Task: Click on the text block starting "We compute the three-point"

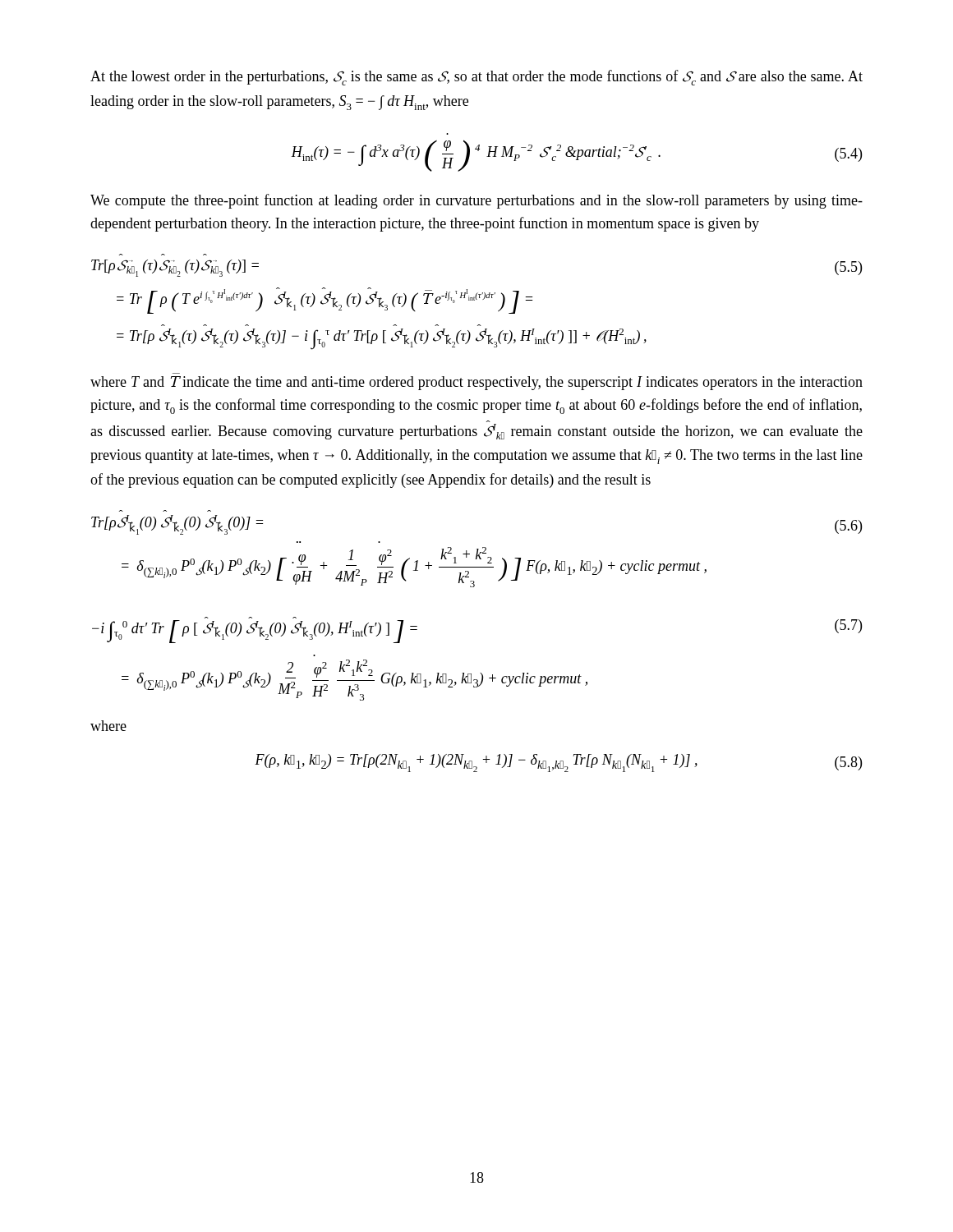Action: click(x=476, y=212)
